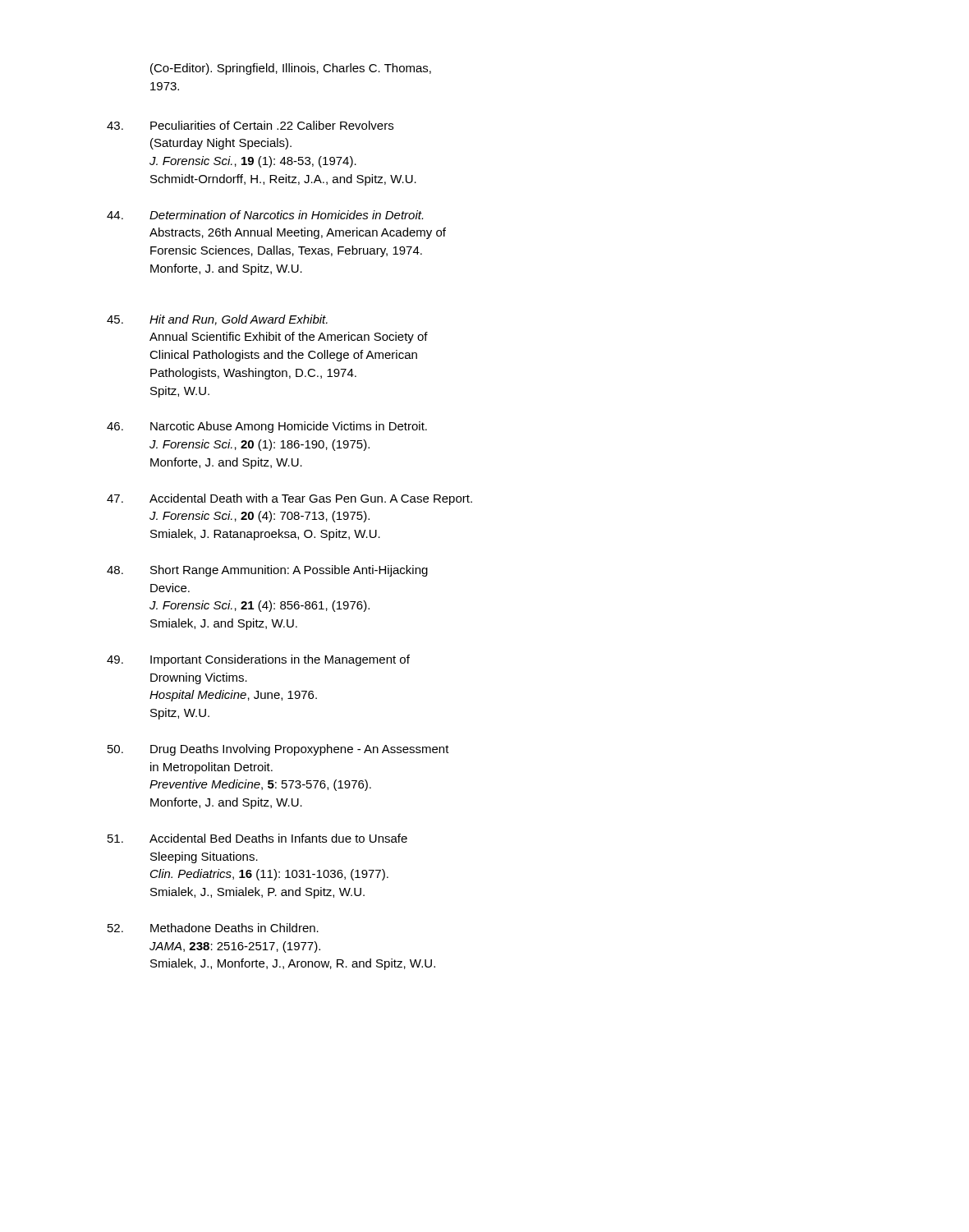The image size is (969, 1232).
Task: Find the list item with the text "49. Important Considerations in the"
Action: [258, 660]
